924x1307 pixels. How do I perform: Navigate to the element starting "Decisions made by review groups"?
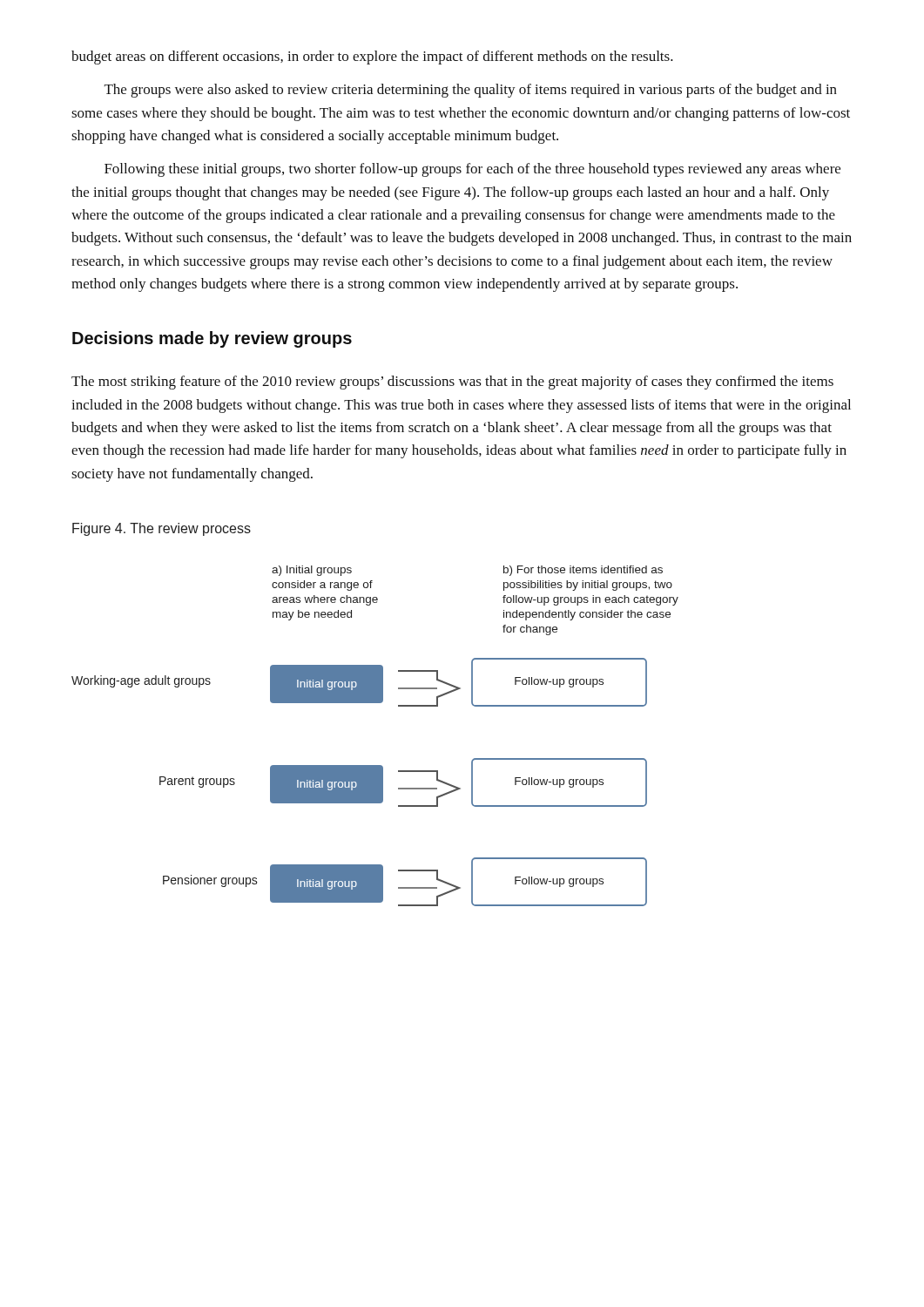pyautogui.click(x=212, y=339)
